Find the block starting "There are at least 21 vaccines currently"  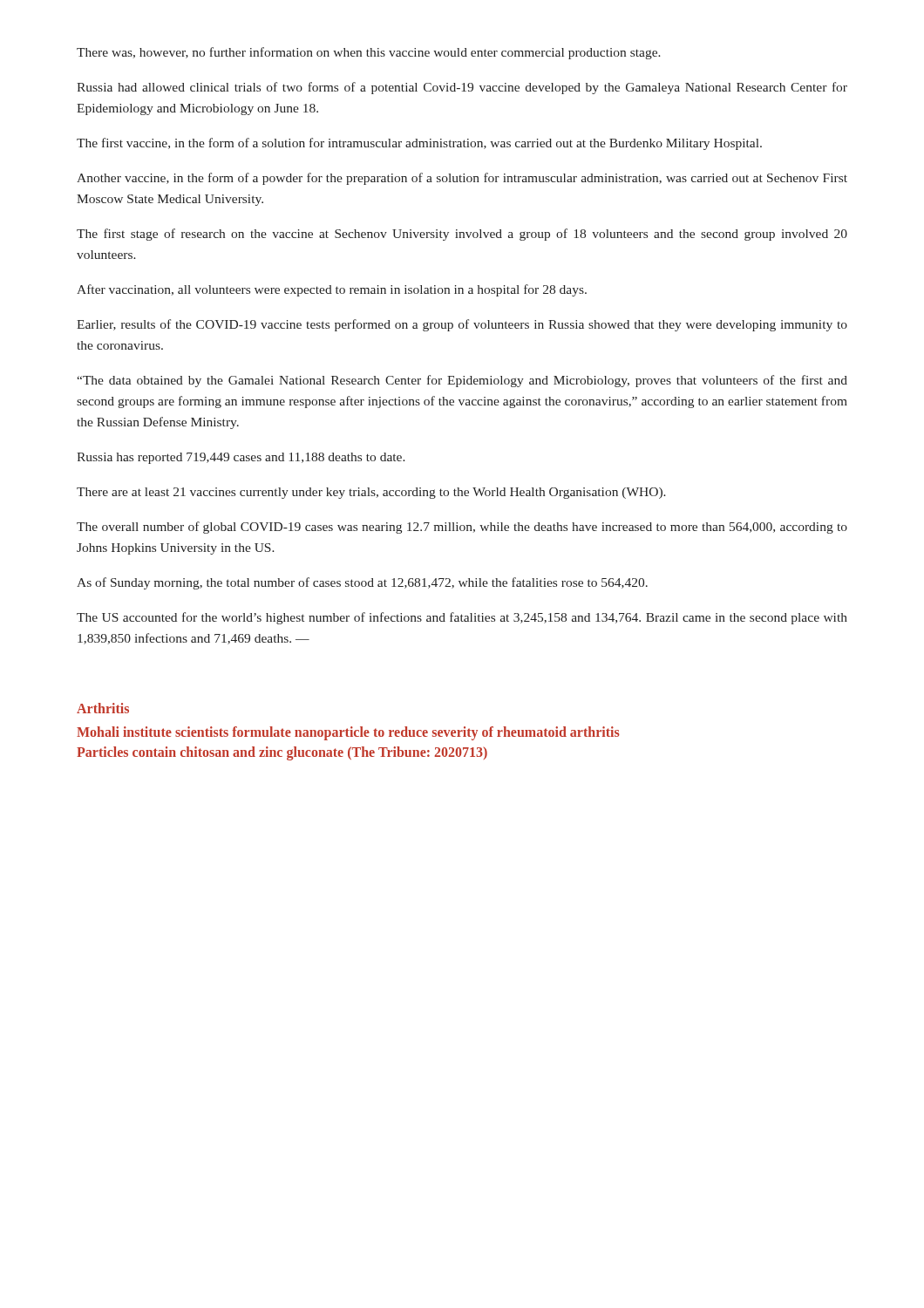click(x=372, y=492)
